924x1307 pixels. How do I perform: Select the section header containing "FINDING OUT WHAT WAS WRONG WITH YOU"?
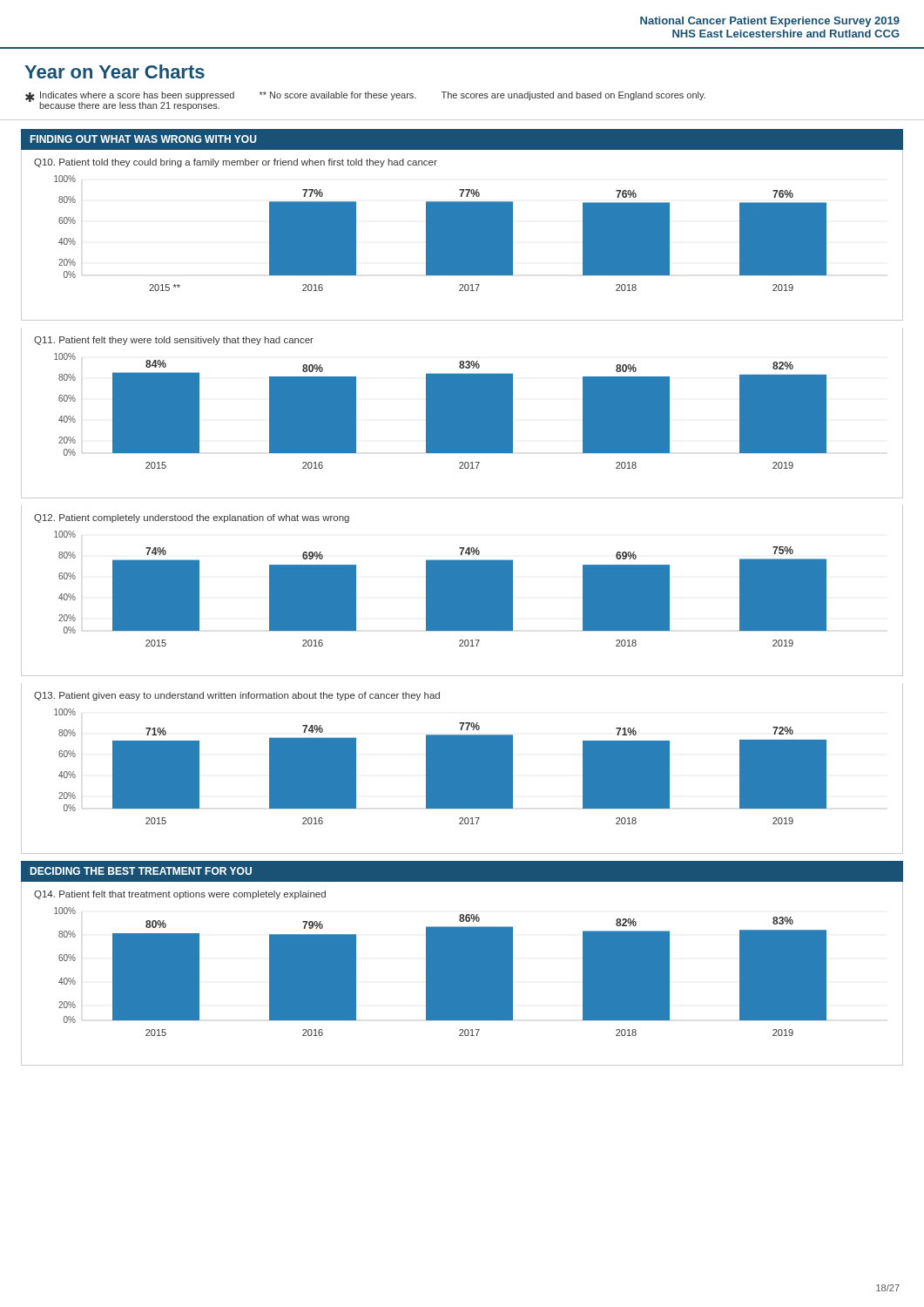click(x=143, y=139)
